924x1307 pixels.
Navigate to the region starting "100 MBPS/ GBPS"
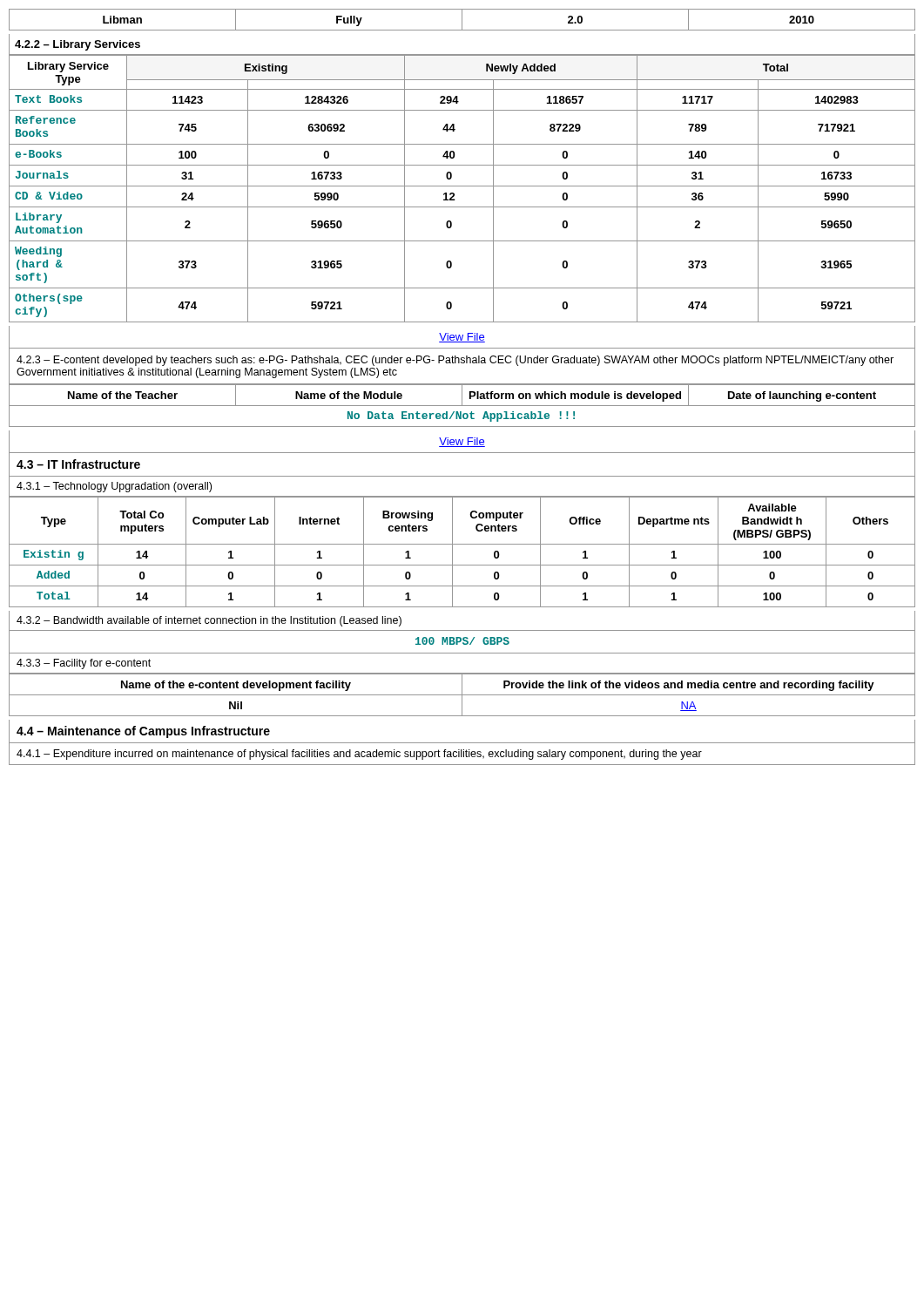pos(462,642)
